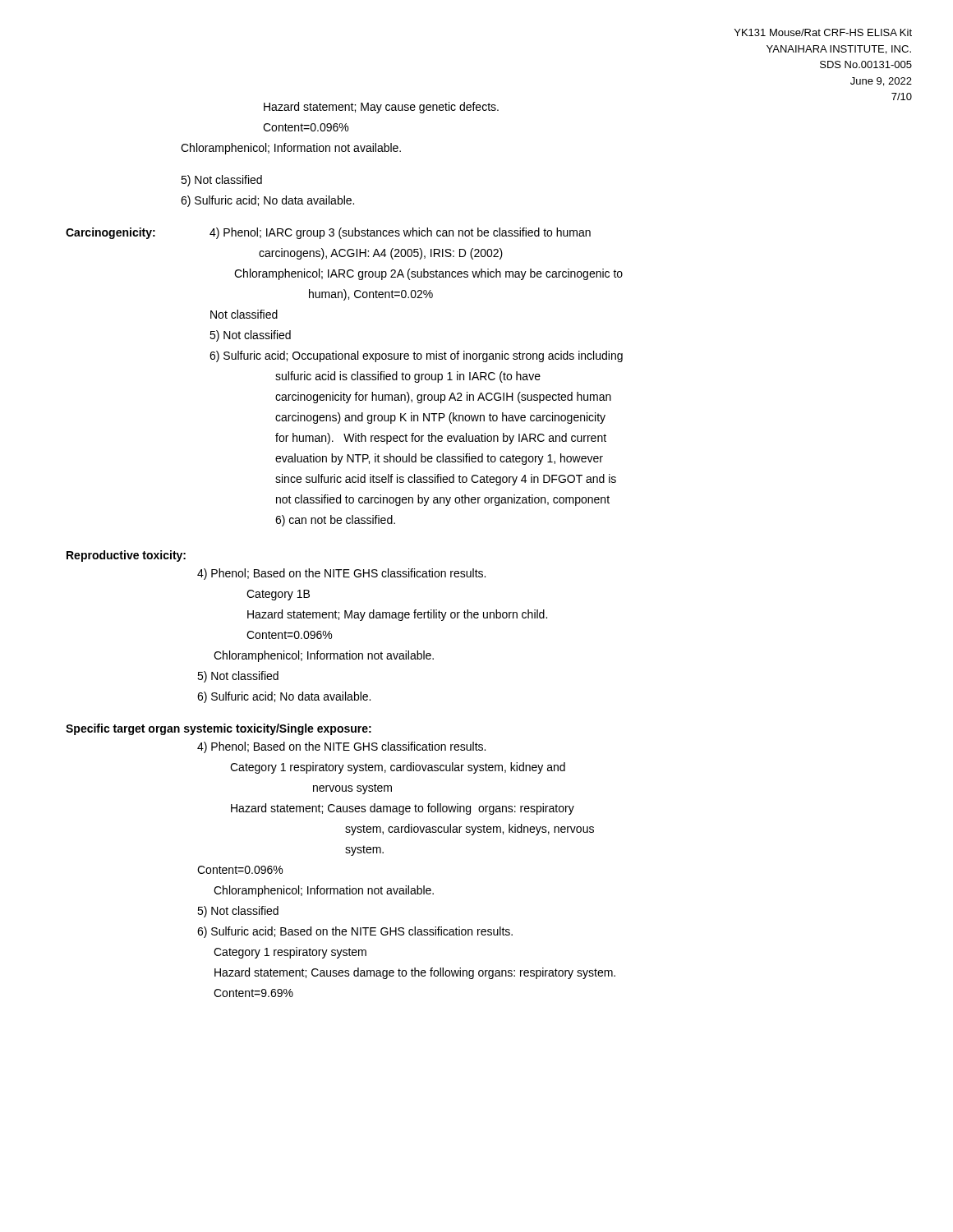Find "Reproductive toxicity:" on this page

[126, 555]
